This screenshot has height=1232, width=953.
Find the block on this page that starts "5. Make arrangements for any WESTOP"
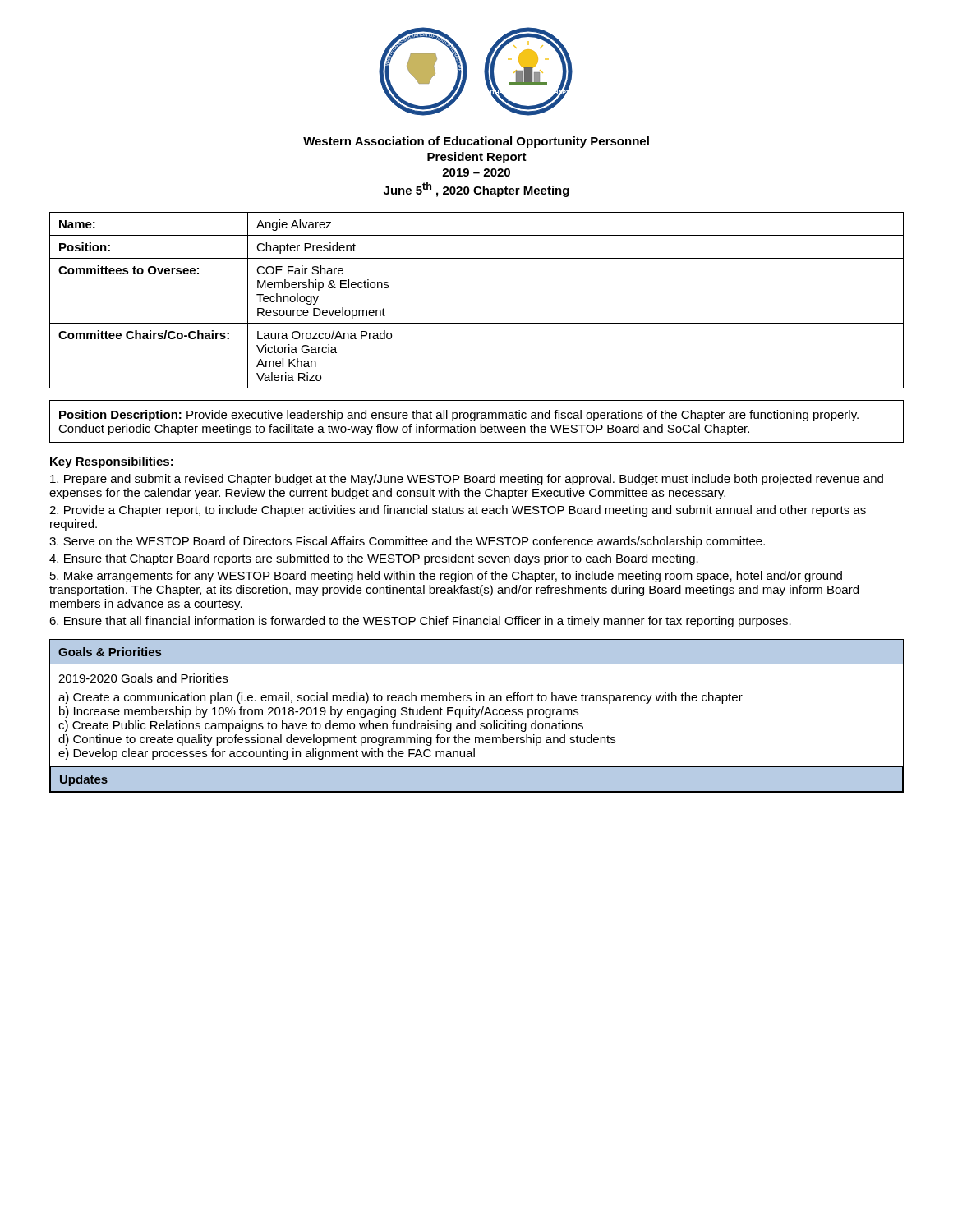[x=454, y=589]
